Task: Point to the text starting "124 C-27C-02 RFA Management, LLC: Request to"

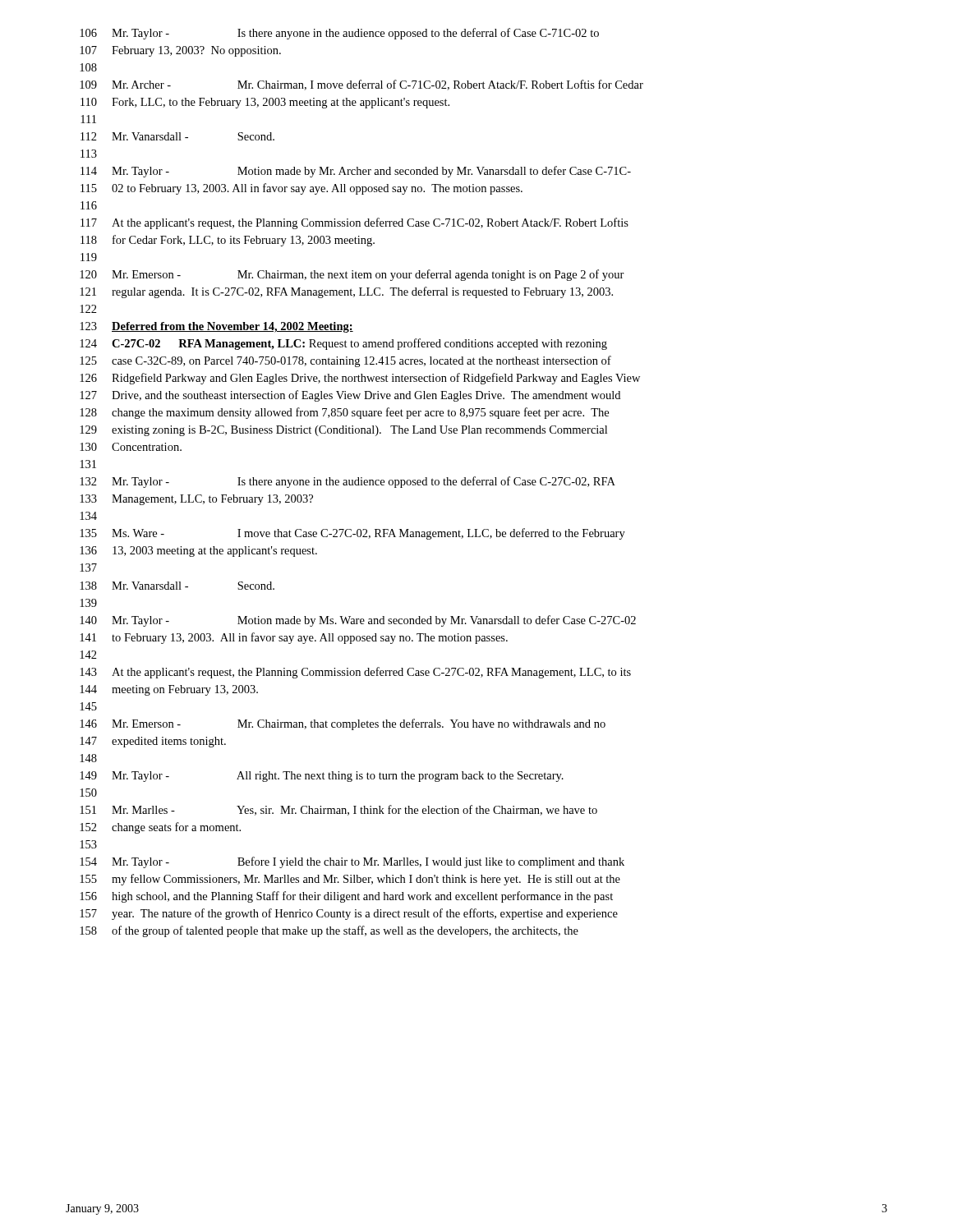Action: [x=476, y=396]
